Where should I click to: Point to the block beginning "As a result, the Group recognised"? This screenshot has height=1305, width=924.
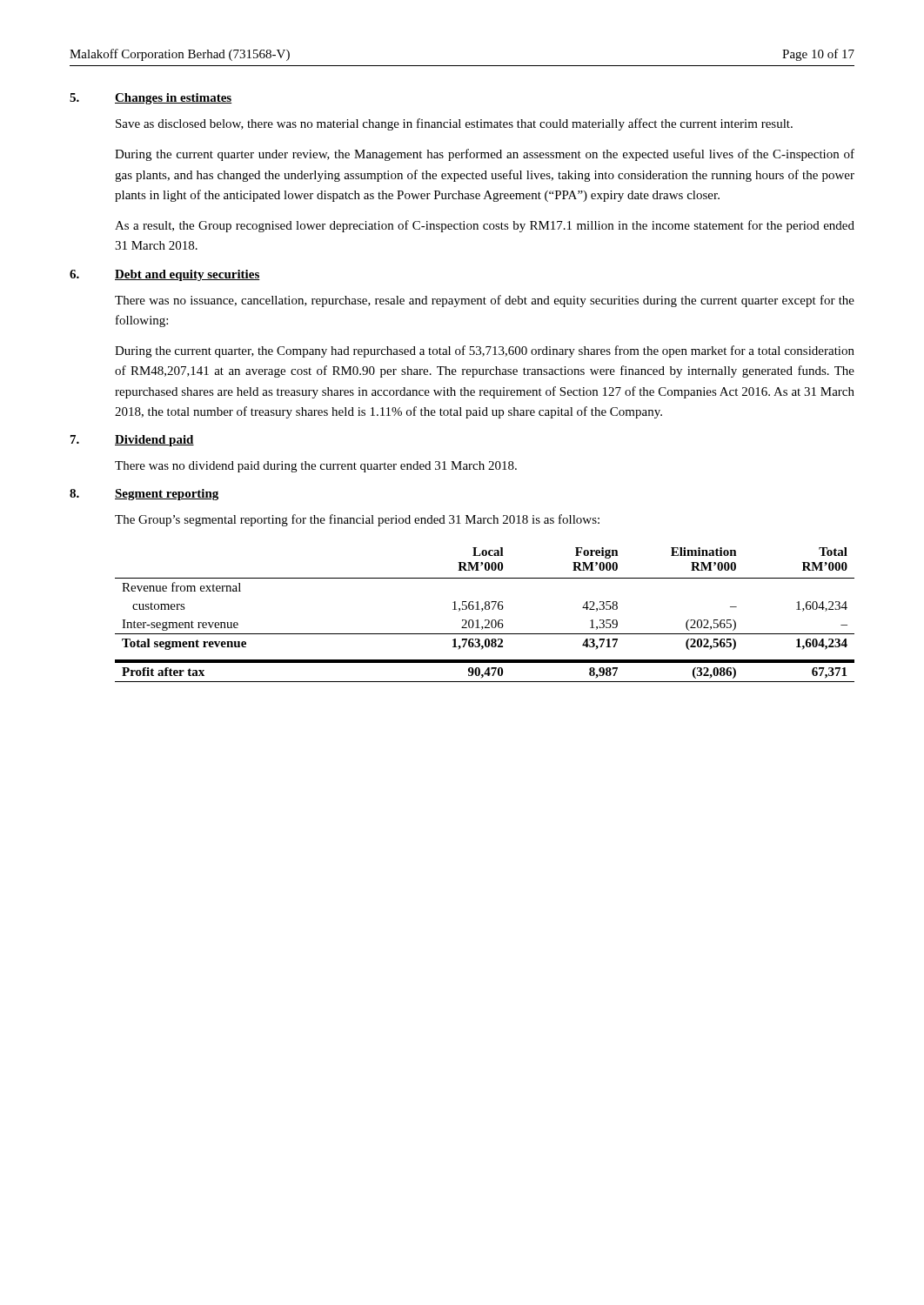click(485, 236)
